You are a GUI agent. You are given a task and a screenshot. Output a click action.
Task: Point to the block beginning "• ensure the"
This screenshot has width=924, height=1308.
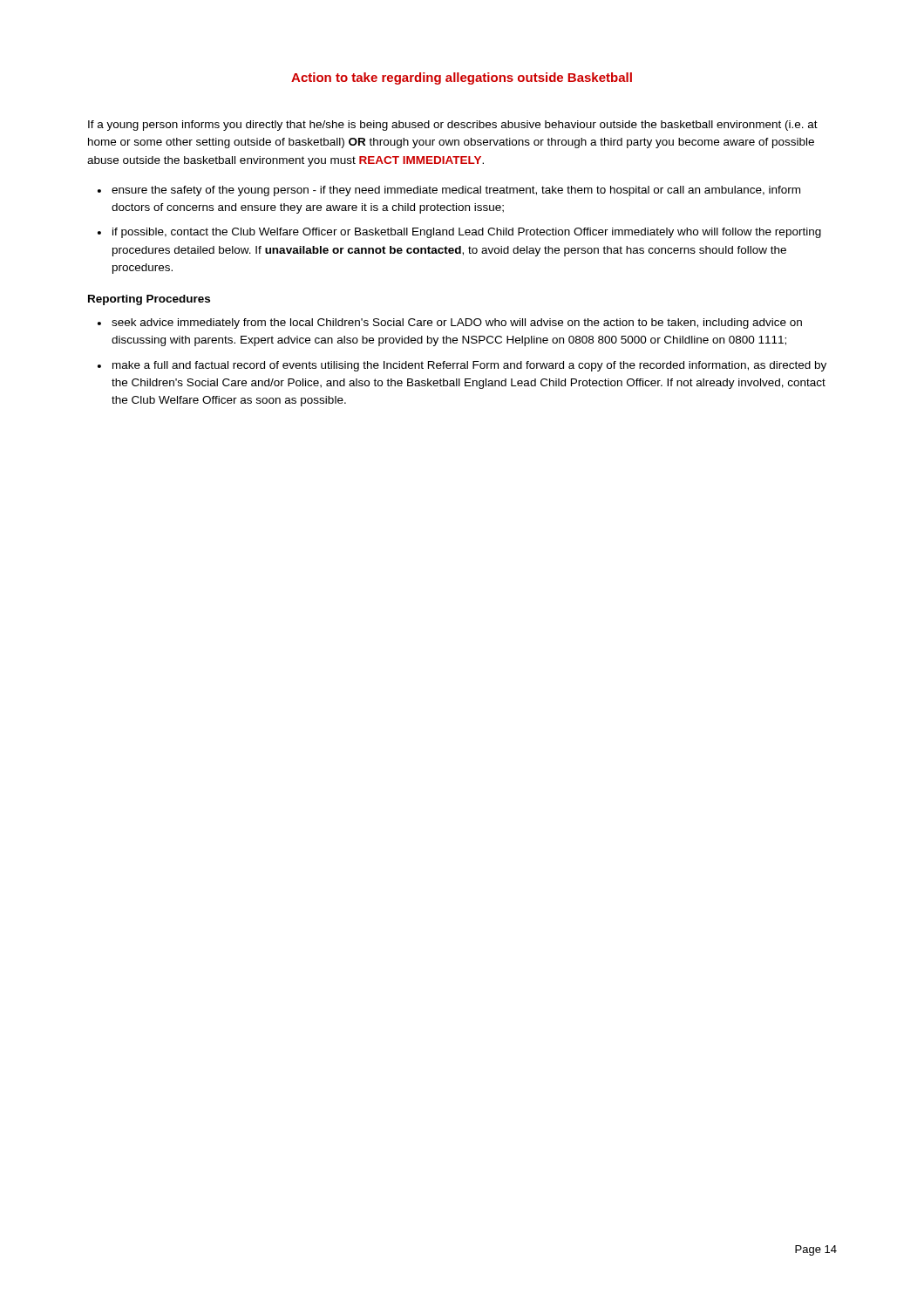tap(462, 199)
